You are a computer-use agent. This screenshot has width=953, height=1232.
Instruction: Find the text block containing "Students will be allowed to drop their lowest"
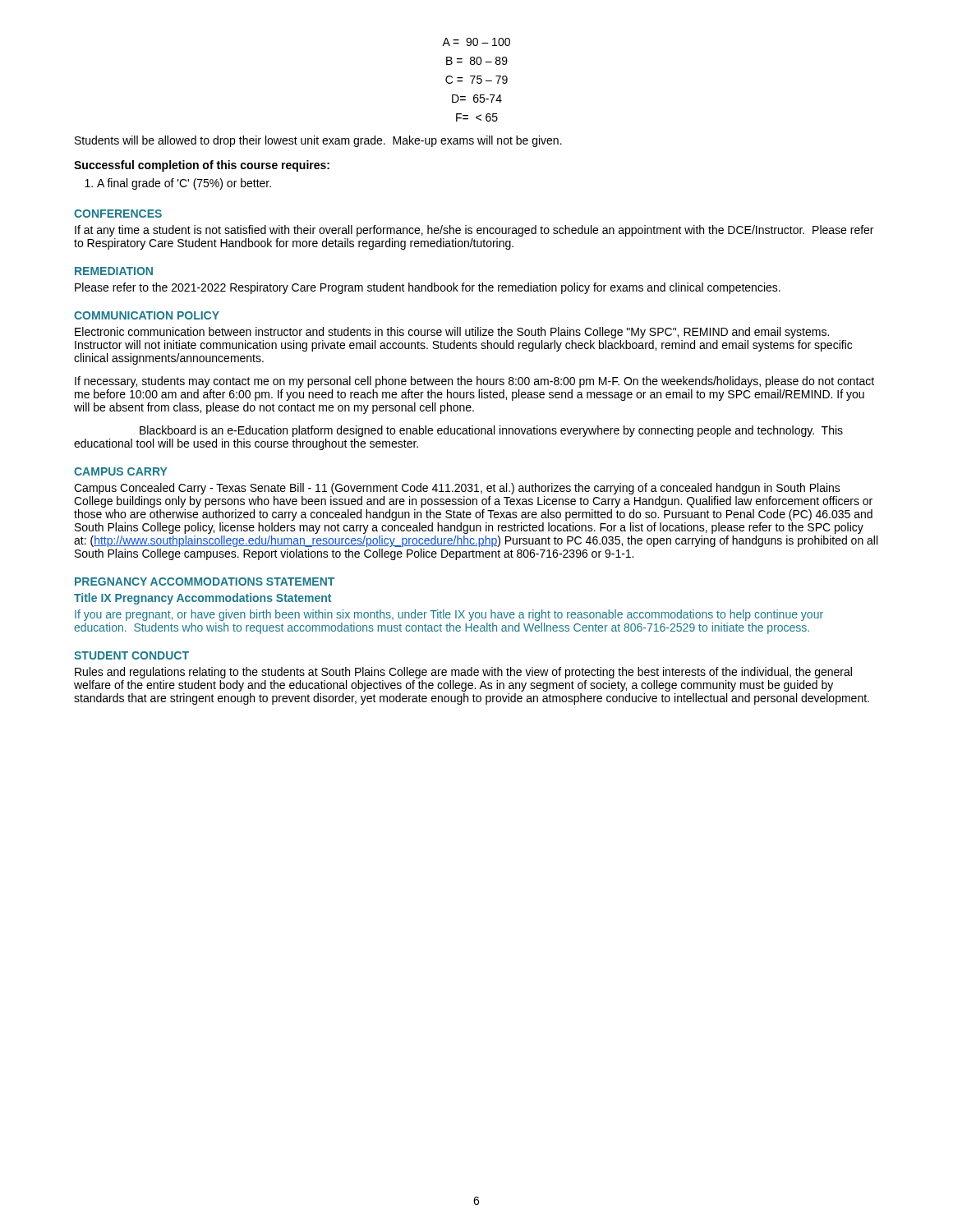click(x=318, y=141)
